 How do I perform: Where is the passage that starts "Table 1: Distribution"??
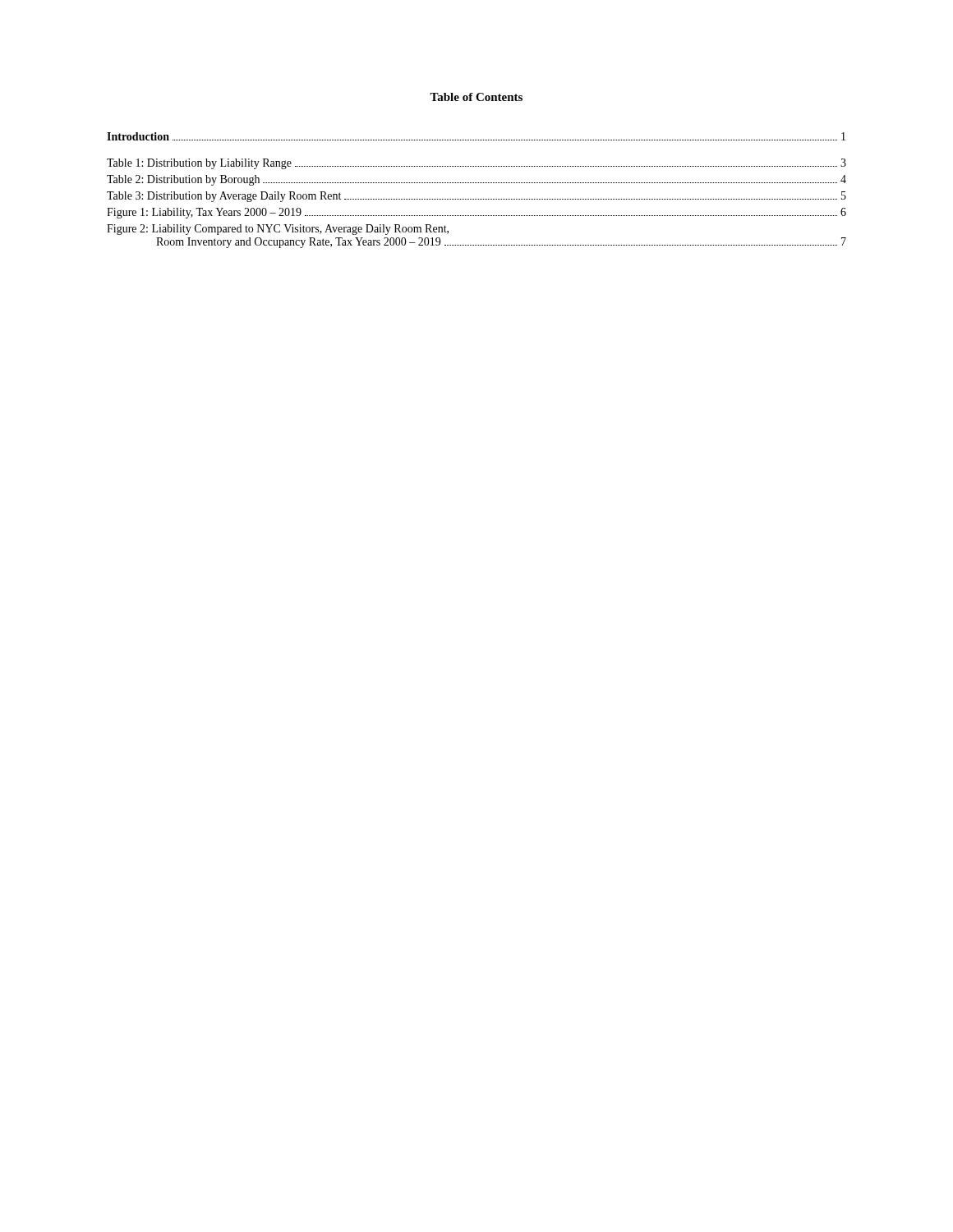476,163
